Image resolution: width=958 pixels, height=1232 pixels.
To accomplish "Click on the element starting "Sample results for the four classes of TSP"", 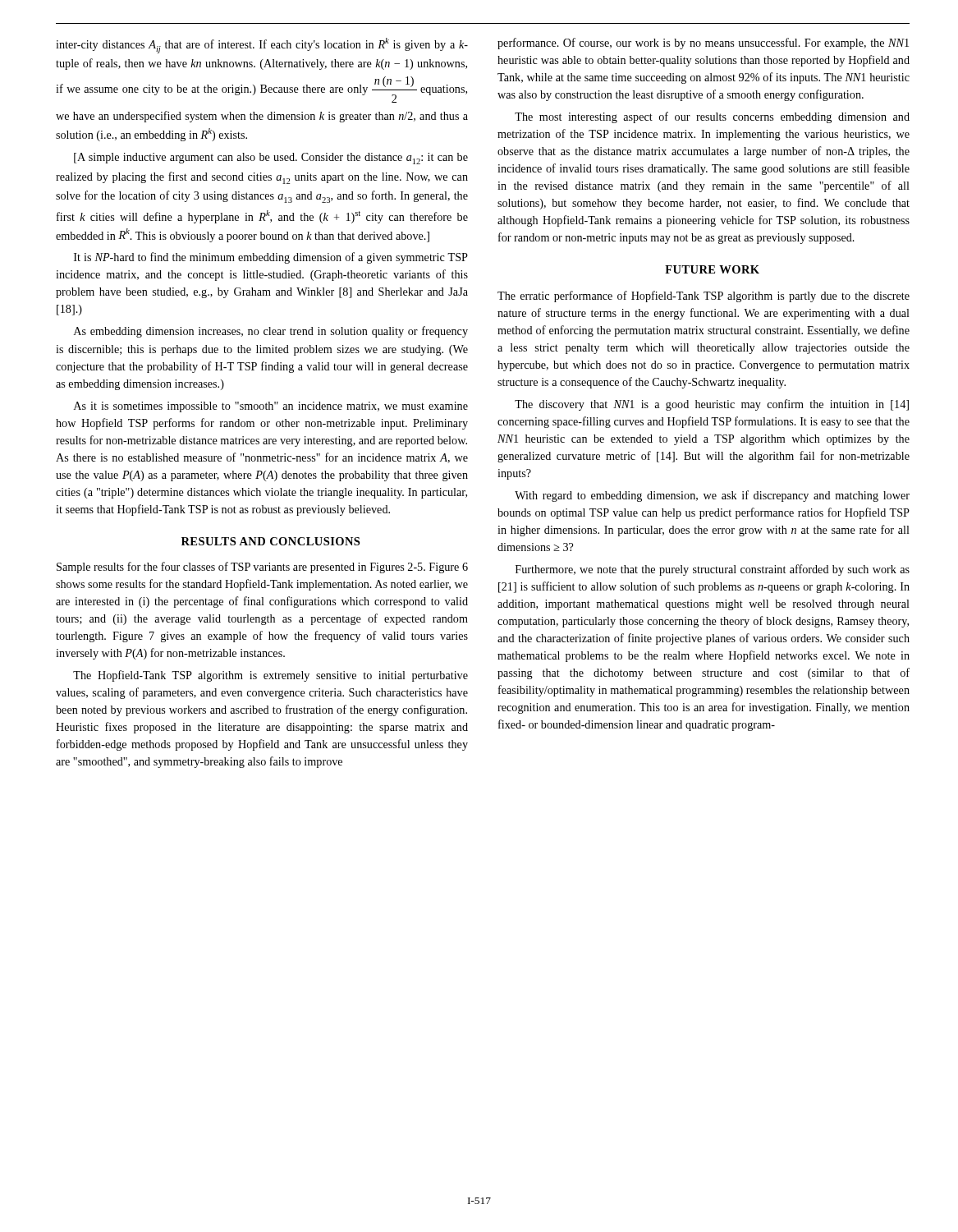I will [x=262, y=610].
